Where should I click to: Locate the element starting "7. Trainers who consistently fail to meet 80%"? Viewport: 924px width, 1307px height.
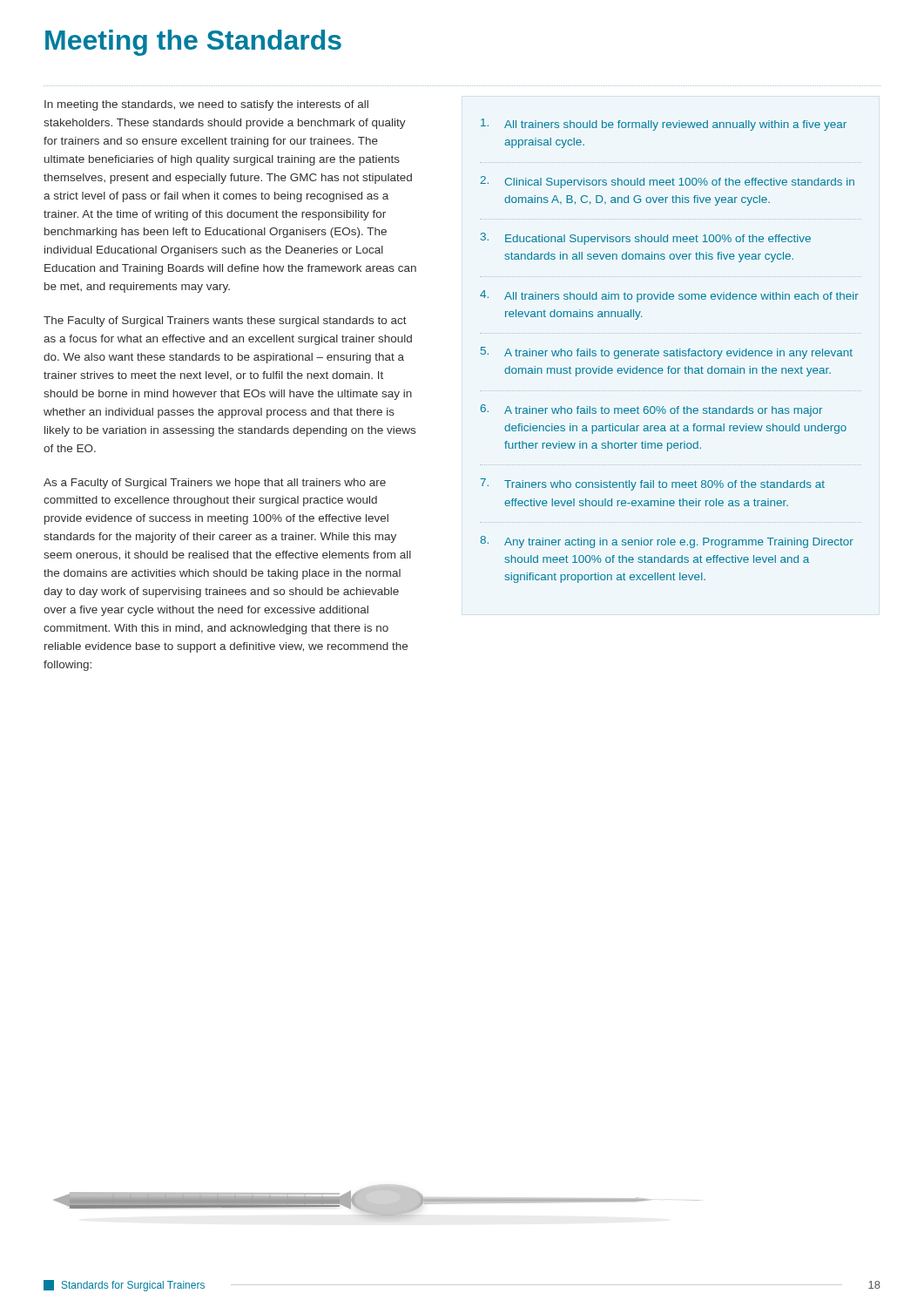671,494
